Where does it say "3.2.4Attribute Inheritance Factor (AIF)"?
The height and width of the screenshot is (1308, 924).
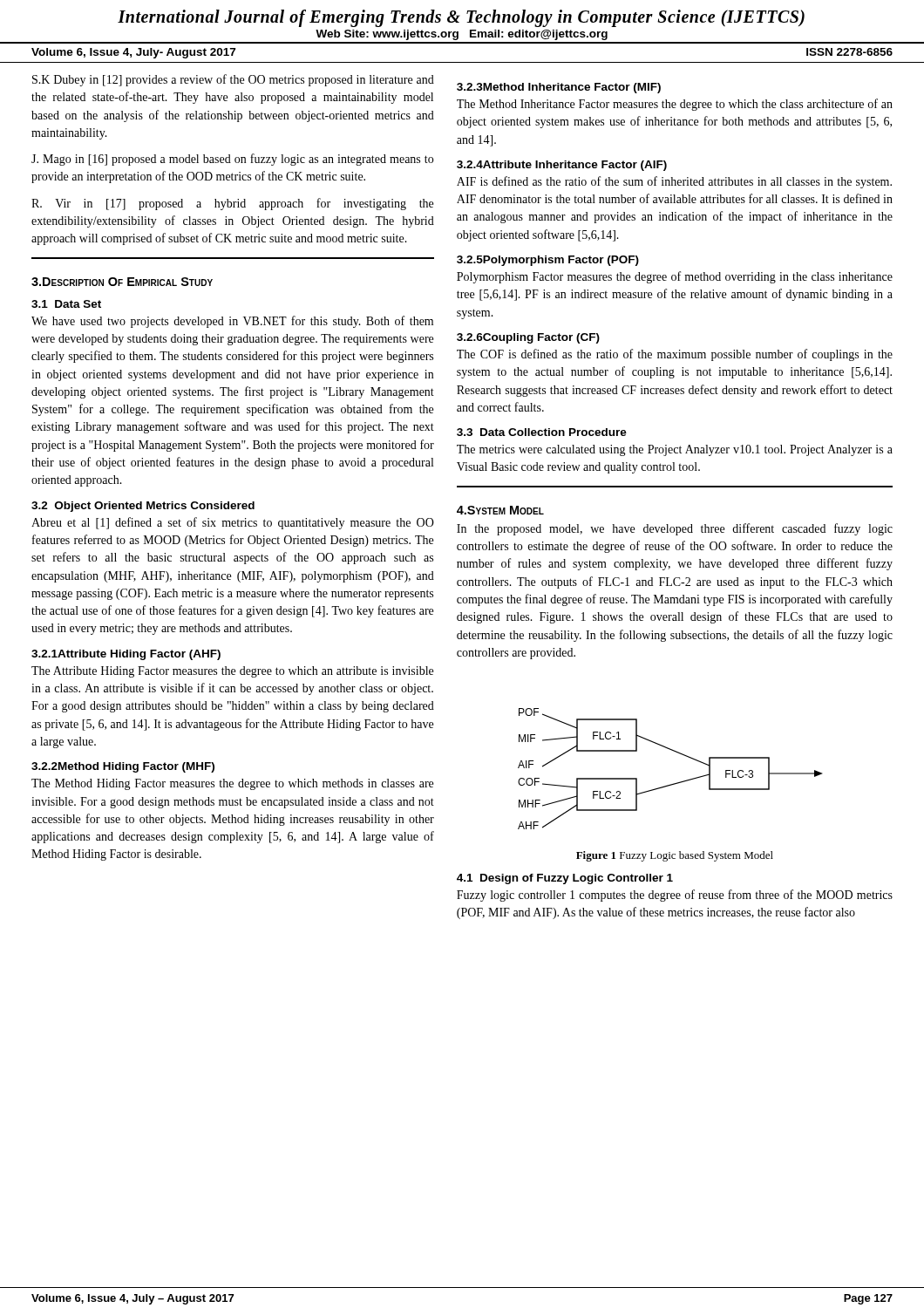tap(675, 164)
